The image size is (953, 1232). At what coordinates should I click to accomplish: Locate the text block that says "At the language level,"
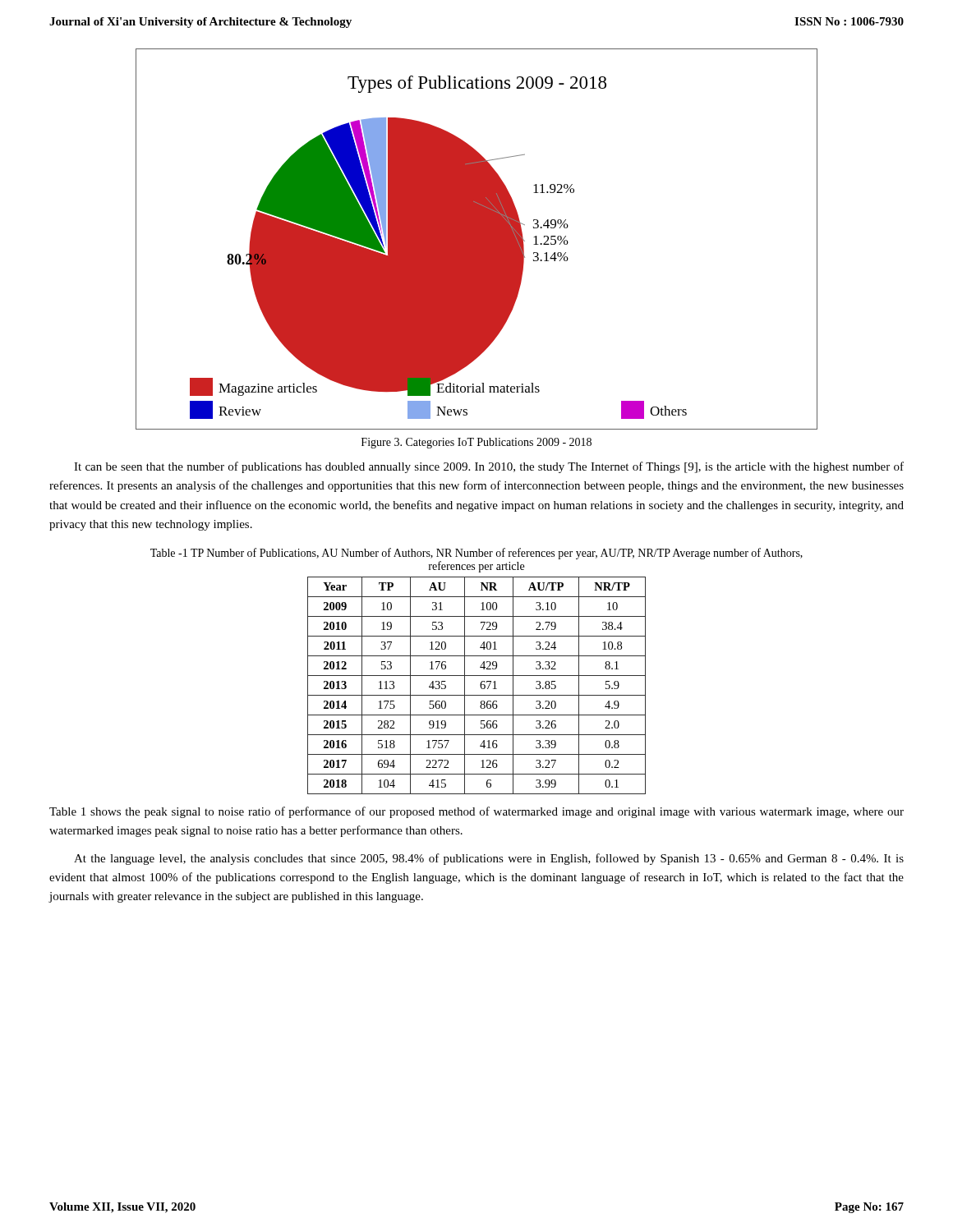tap(476, 877)
